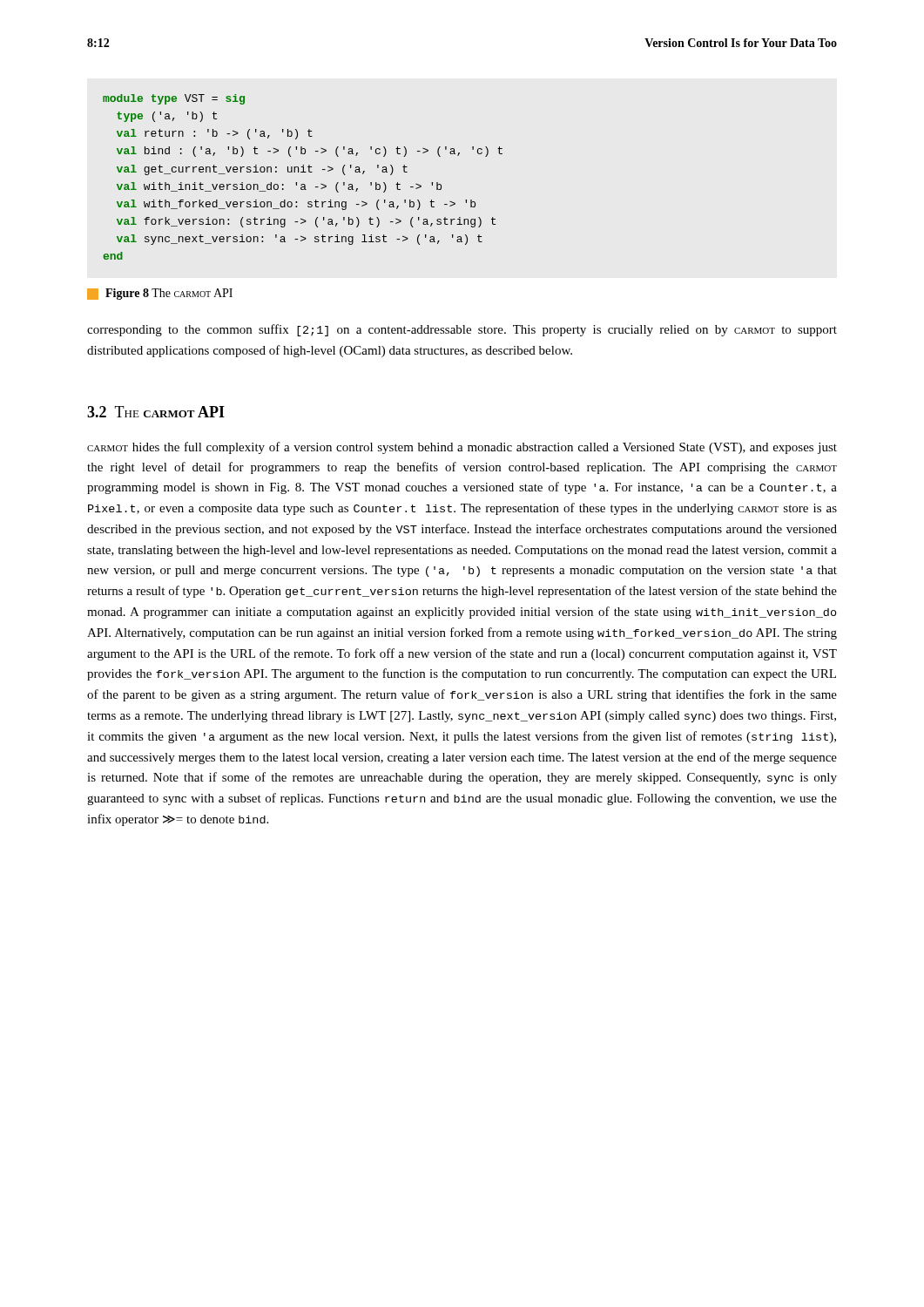Select the region starting "3.2 The carmot"
Screen dimensions: 1307x924
tap(156, 412)
